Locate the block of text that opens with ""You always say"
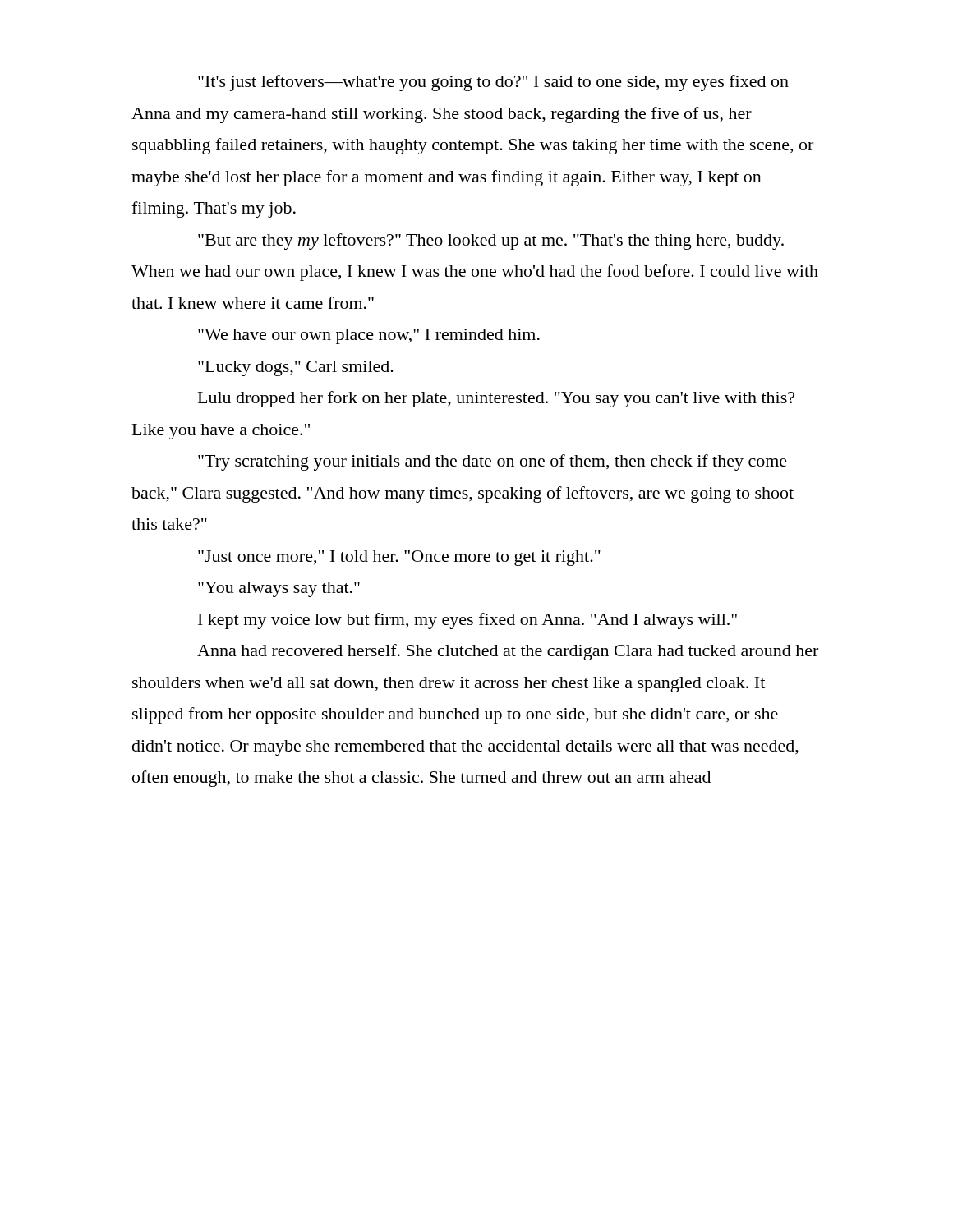953x1232 pixels. [x=279, y=589]
